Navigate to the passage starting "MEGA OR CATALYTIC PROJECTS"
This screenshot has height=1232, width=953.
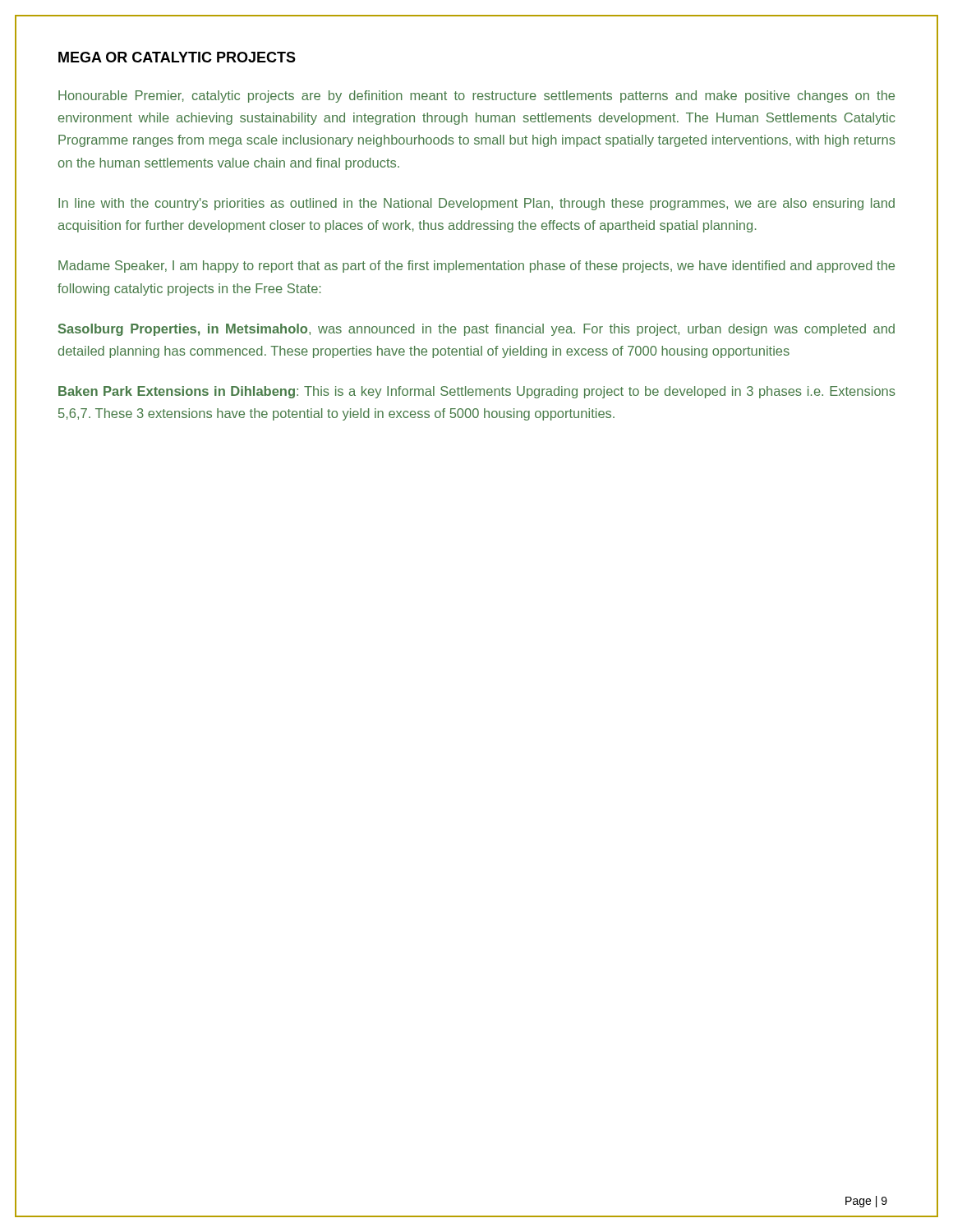click(177, 57)
